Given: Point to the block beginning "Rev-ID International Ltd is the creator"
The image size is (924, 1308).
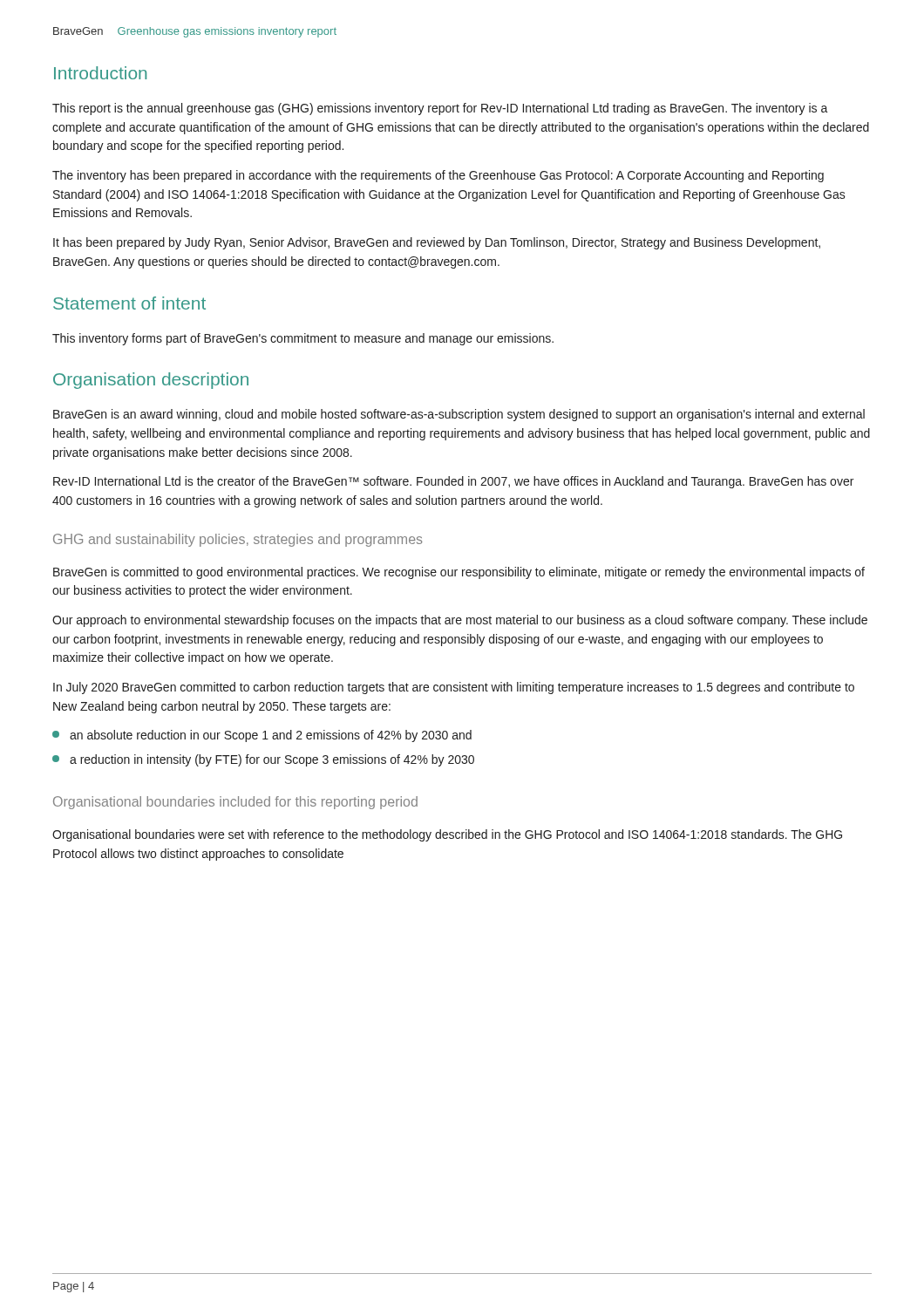Looking at the screenshot, I should [462, 492].
